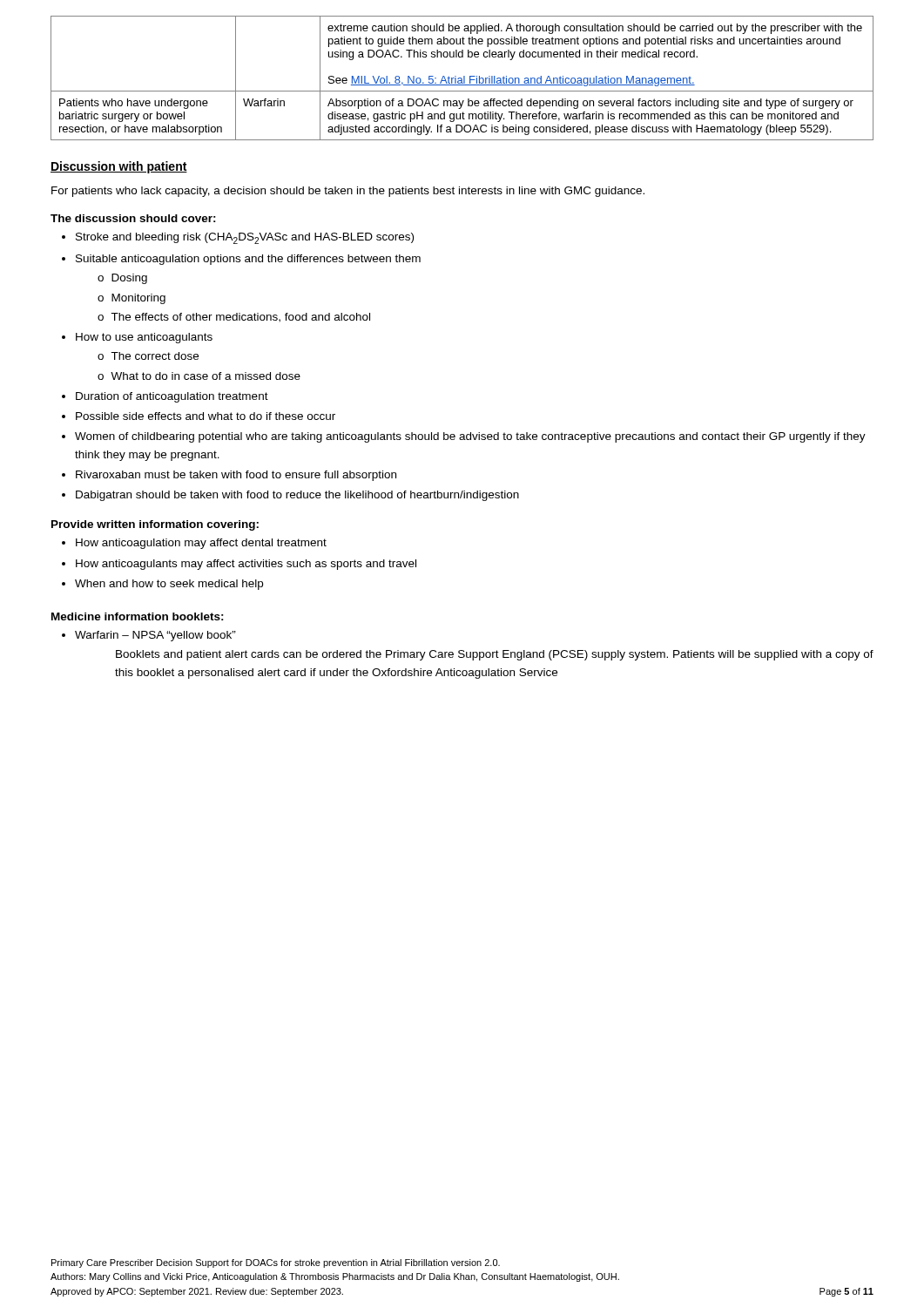Find the section header that reads "Discussion with patient"
Viewport: 924px width, 1307px height.
tap(119, 166)
